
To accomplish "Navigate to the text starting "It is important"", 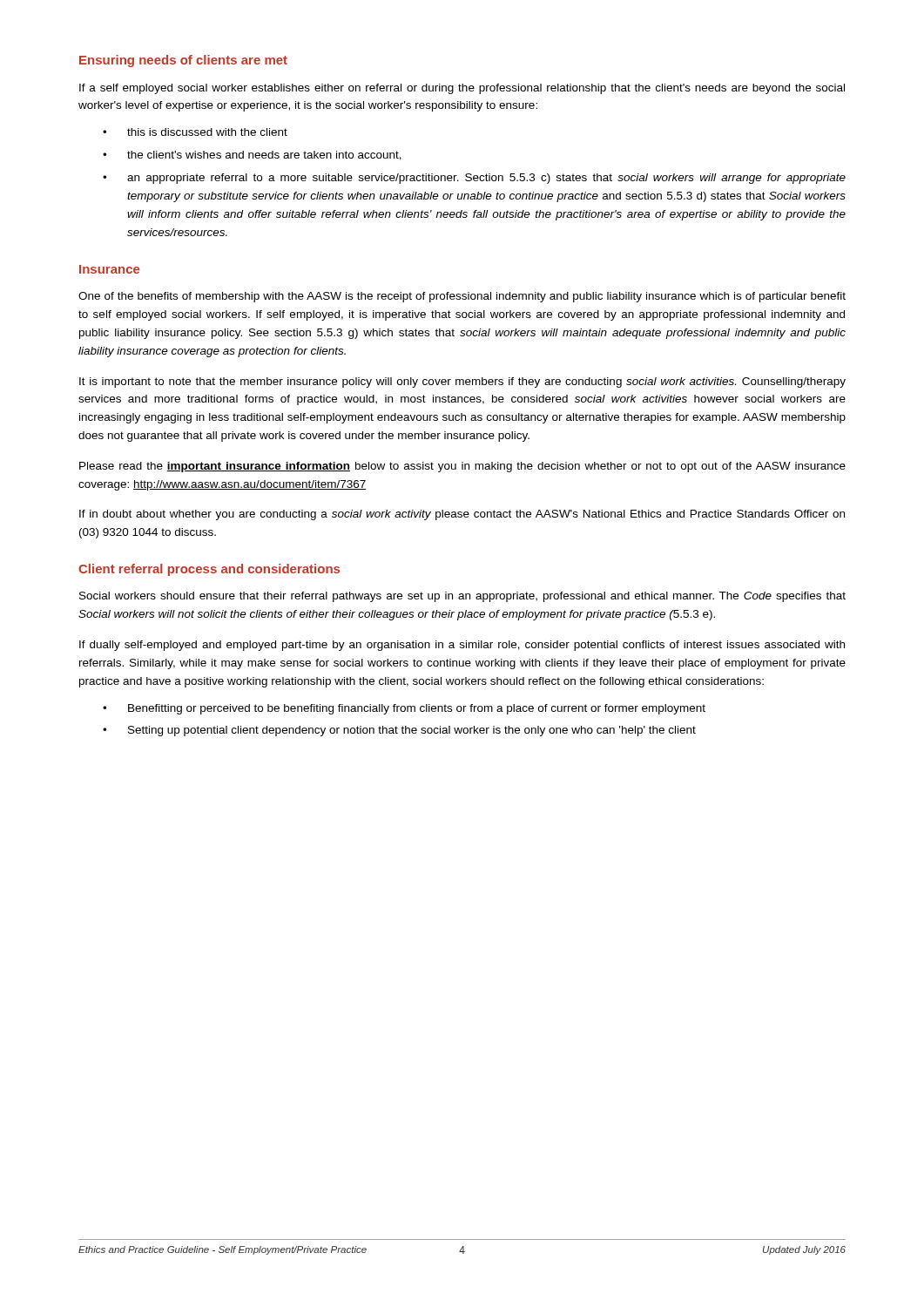I will (462, 409).
